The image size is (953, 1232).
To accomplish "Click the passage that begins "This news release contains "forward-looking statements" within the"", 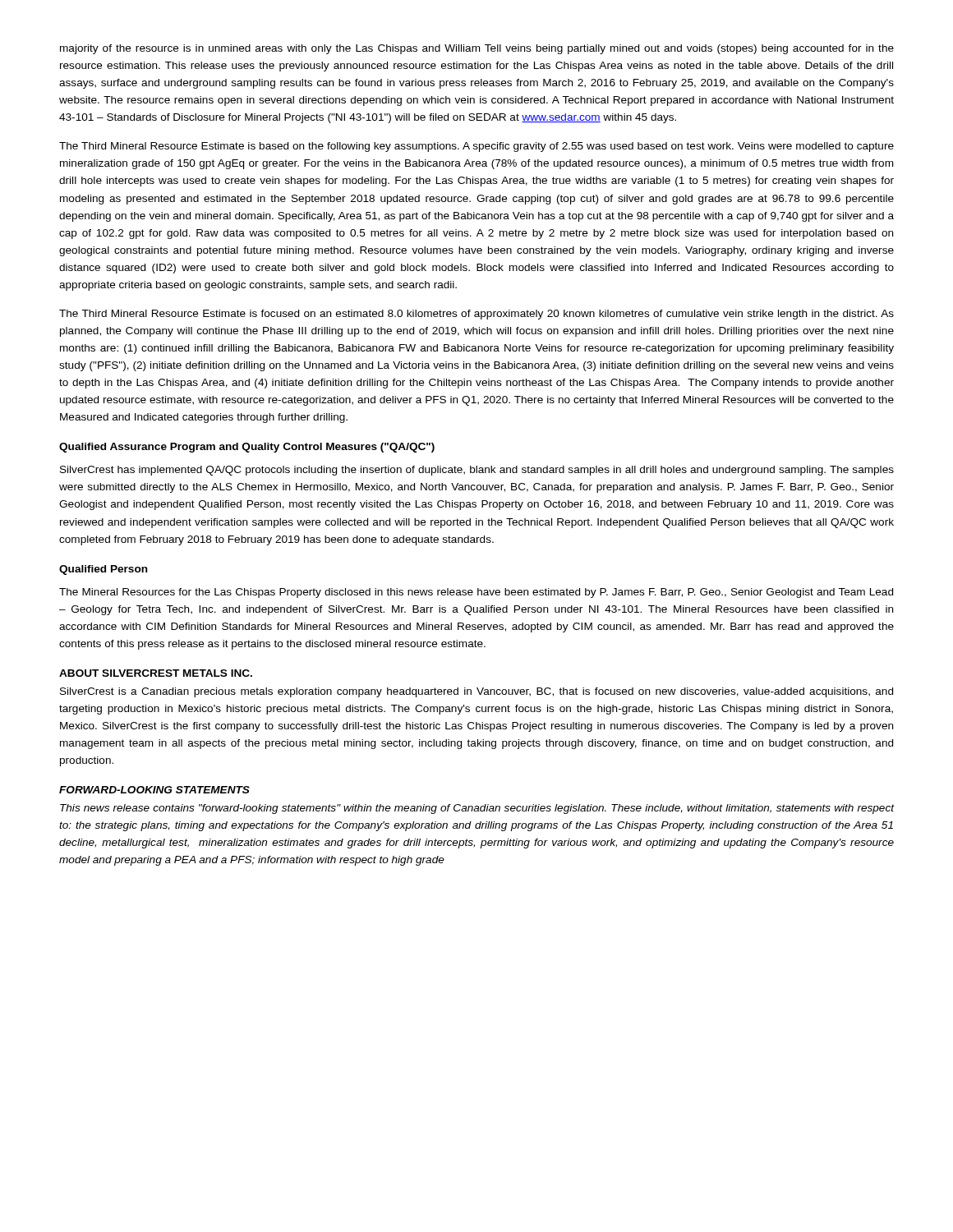I will [x=476, y=834].
